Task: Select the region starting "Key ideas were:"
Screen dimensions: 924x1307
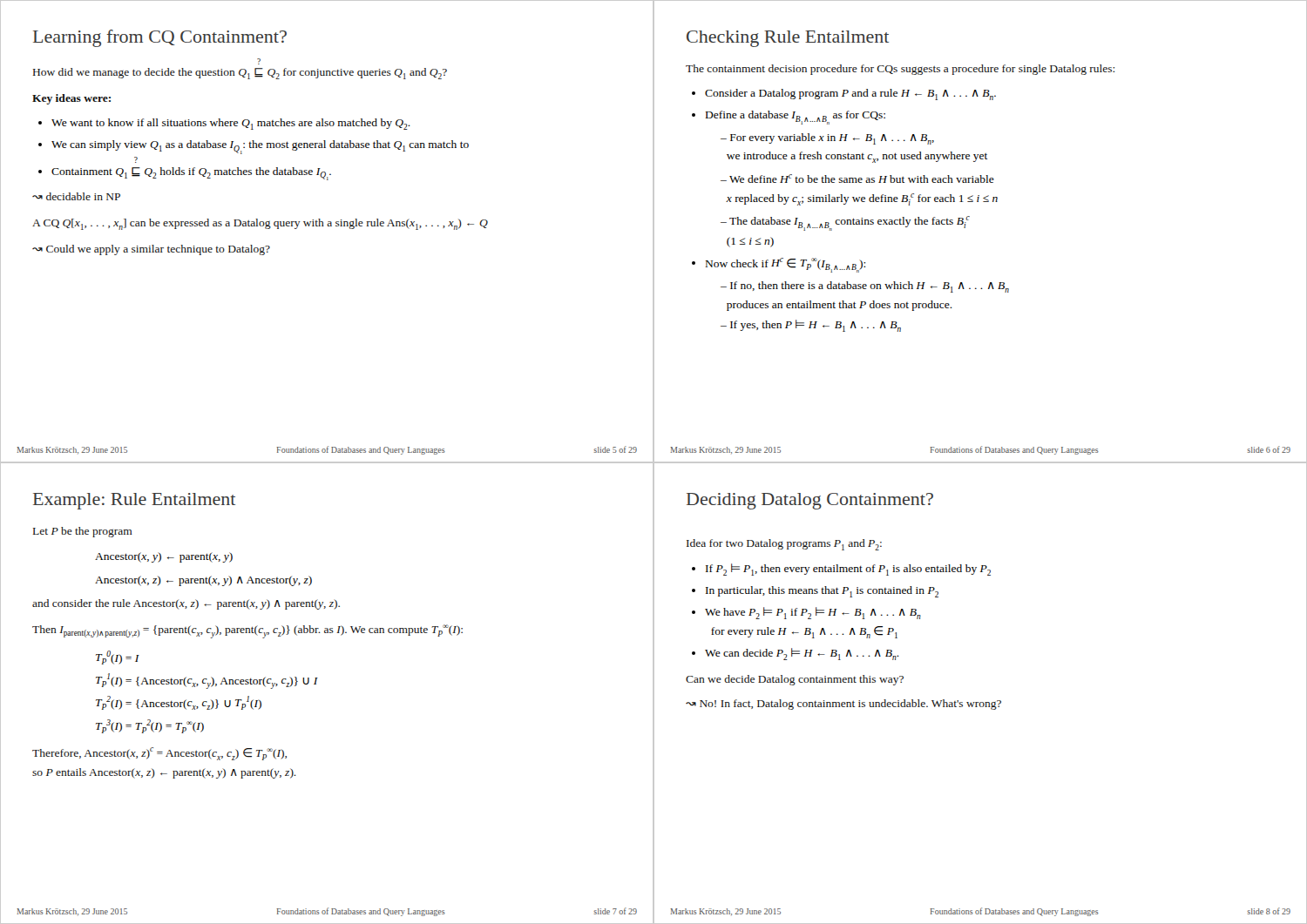Action: [71, 99]
